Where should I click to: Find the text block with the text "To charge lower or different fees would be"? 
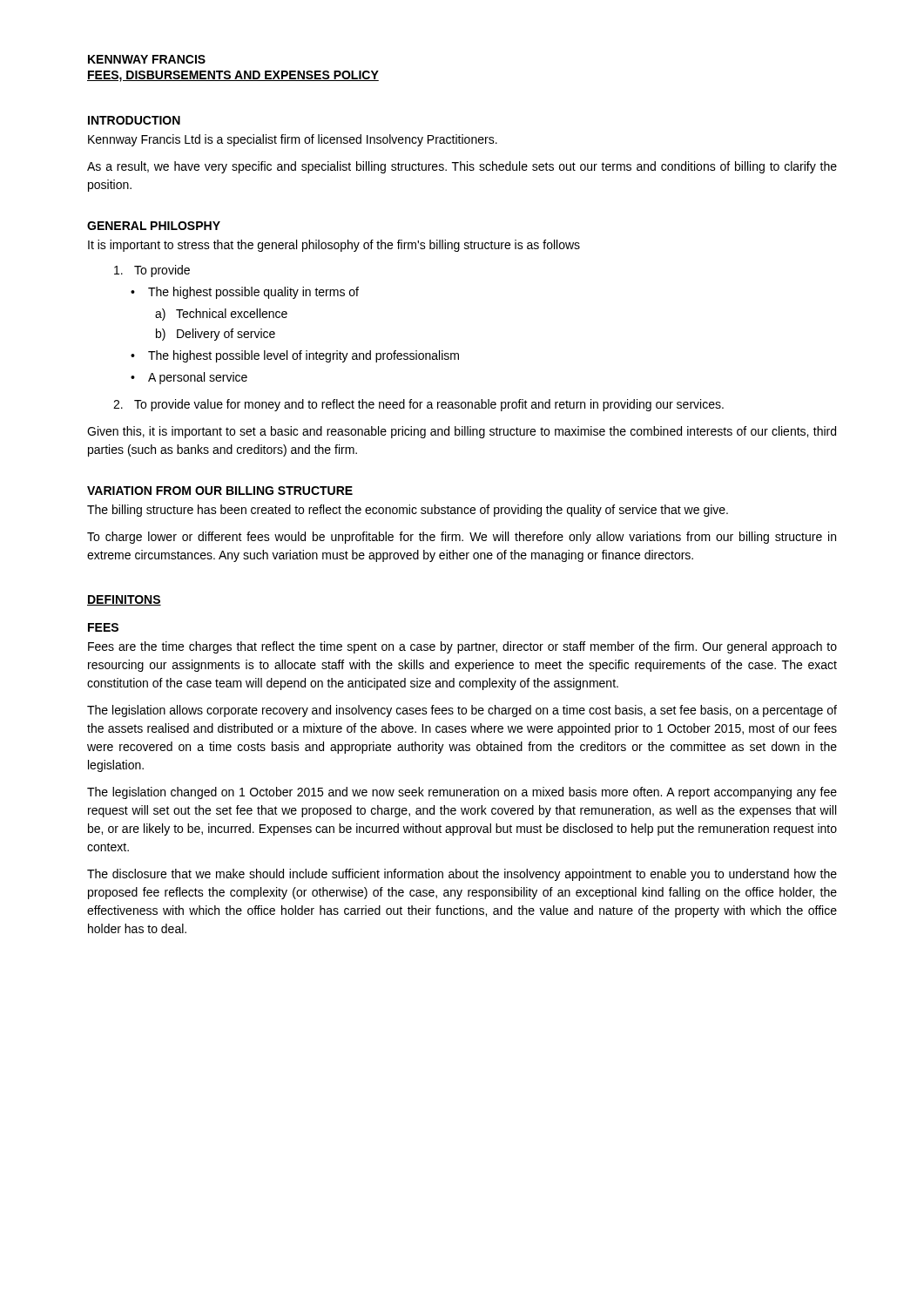tap(462, 546)
